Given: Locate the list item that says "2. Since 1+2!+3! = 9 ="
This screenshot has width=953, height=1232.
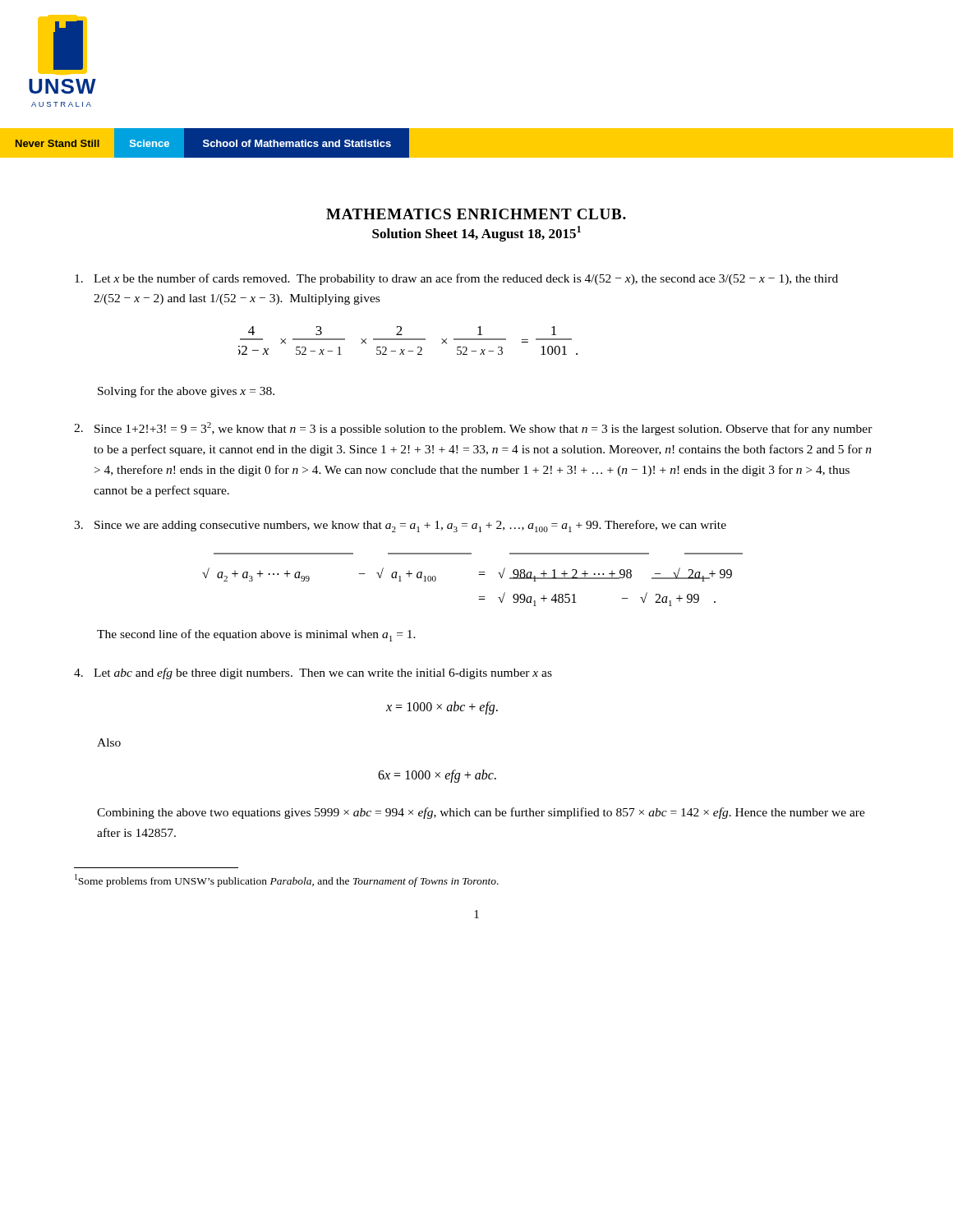Looking at the screenshot, I should (476, 459).
